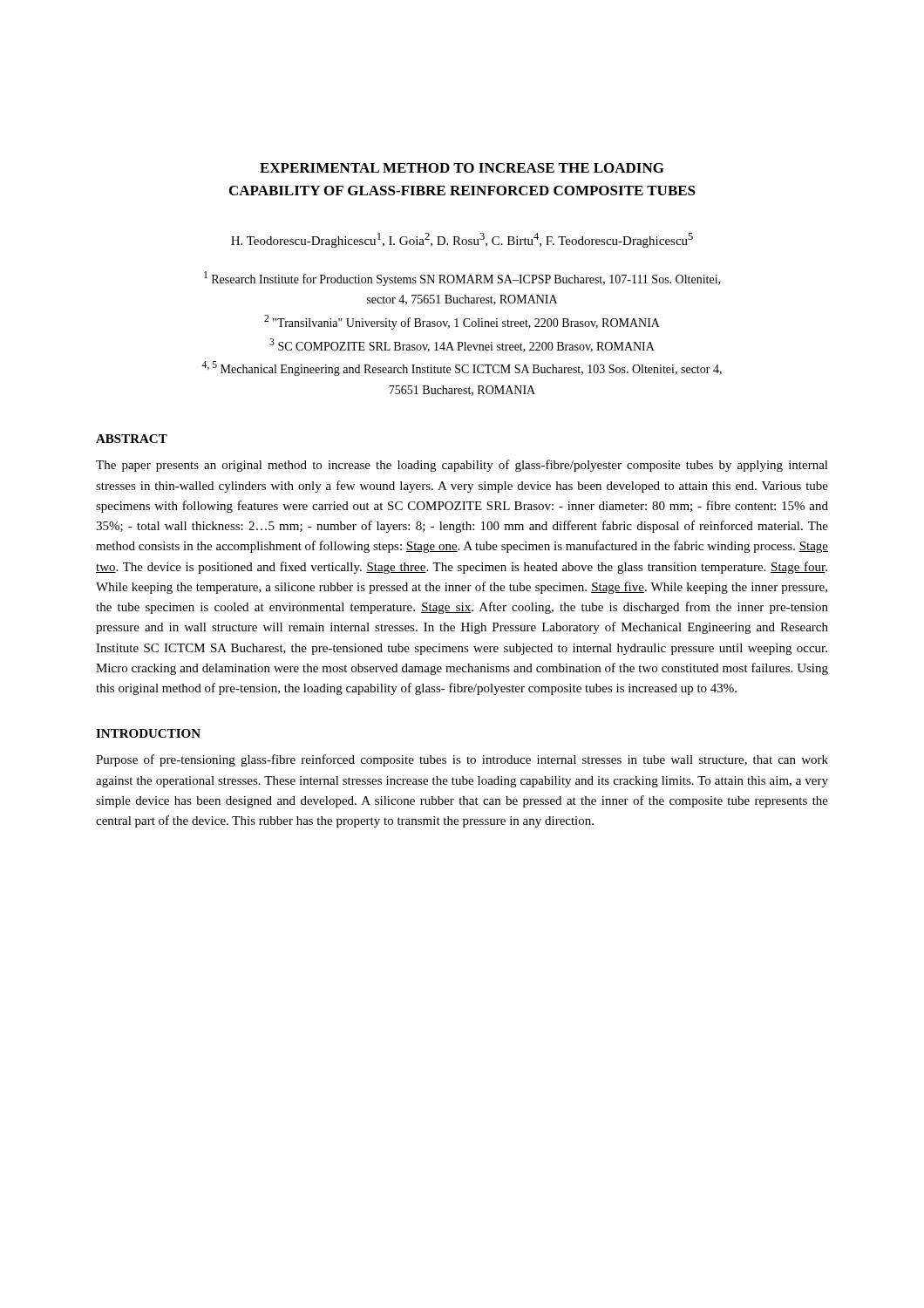924x1308 pixels.
Task: Navigate to the region starting "H. Teodorescu-Draghicescu1, I. Goia2, D. Rosu3, C."
Action: click(x=462, y=239)
